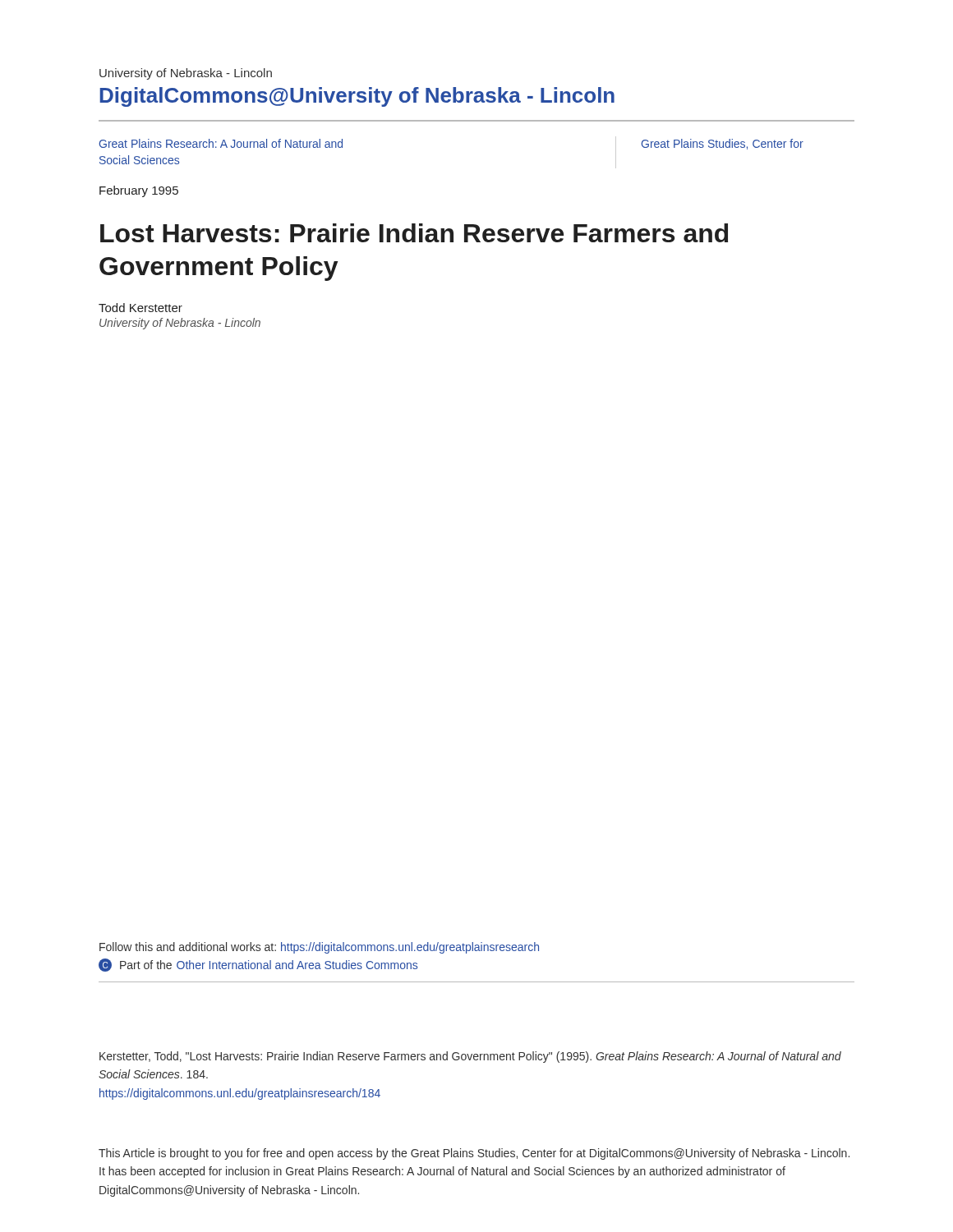Click on the title that says "Lost Harvests: Prairie"
The height and width of the screenshot is (1232, 953).
click(x=414, y=250)
